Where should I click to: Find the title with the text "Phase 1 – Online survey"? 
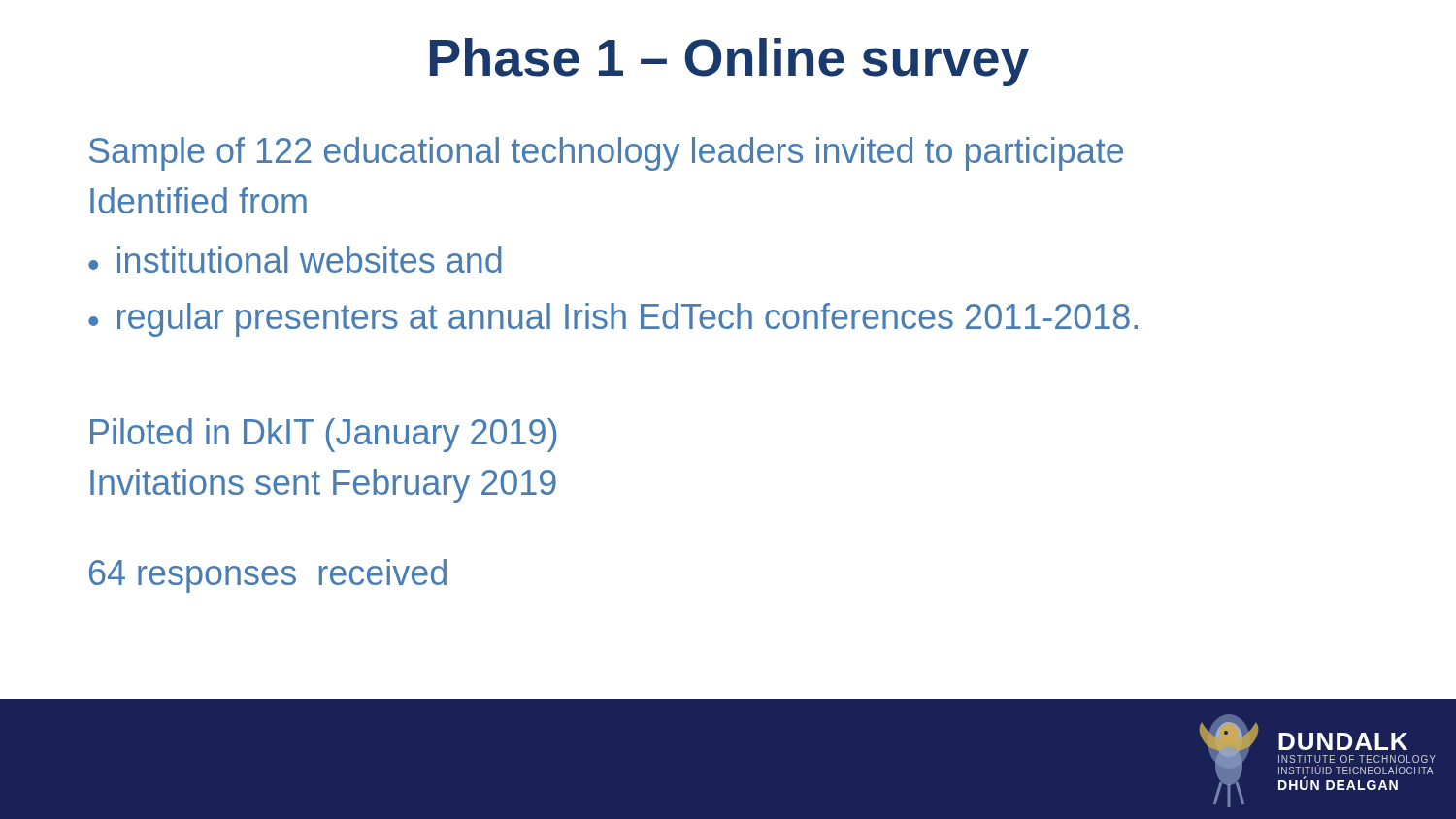[728, 57]
